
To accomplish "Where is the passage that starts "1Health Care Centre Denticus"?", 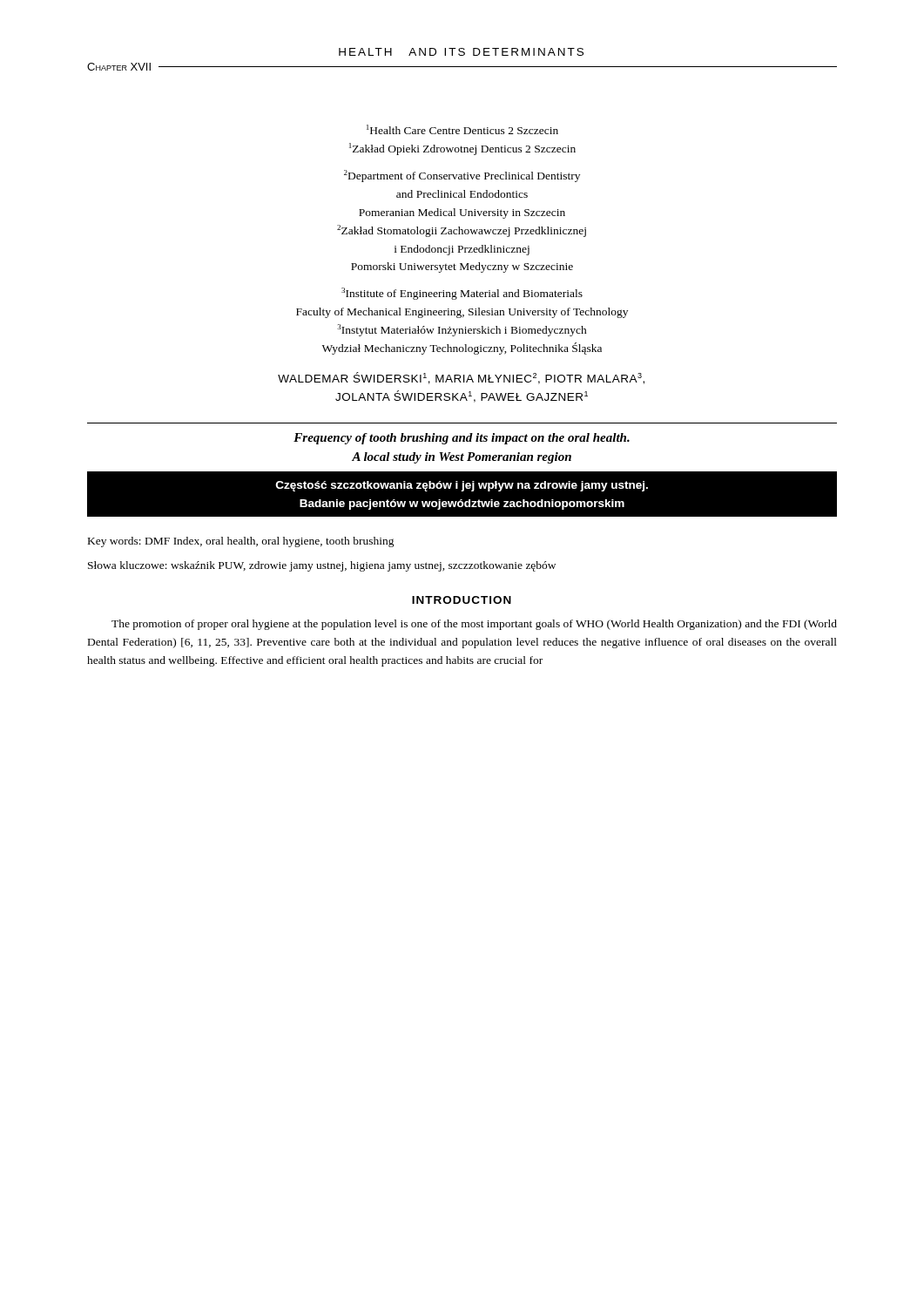I will (x=462, y=140).
